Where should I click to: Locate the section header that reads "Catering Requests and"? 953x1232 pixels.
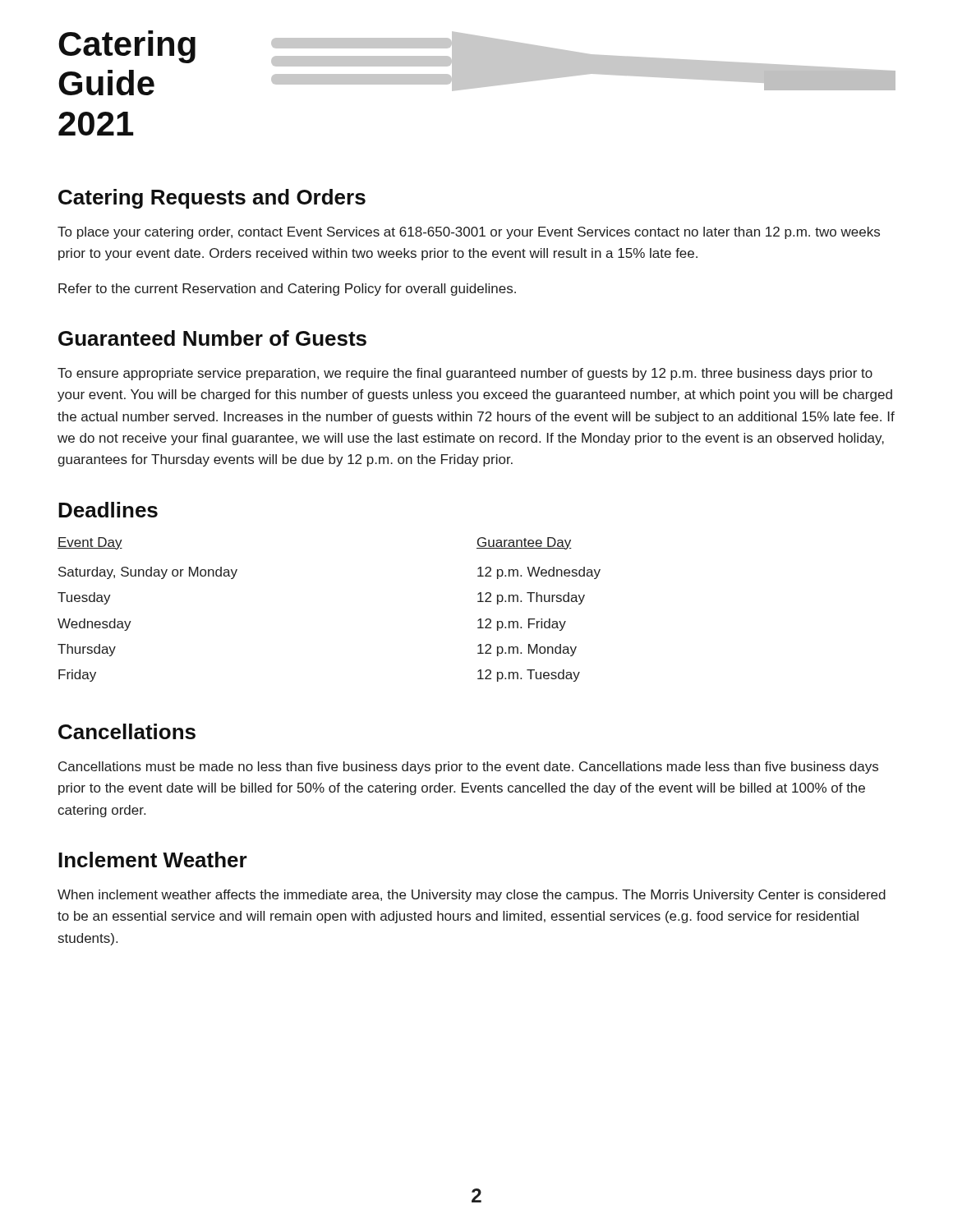tap(212, 199)
